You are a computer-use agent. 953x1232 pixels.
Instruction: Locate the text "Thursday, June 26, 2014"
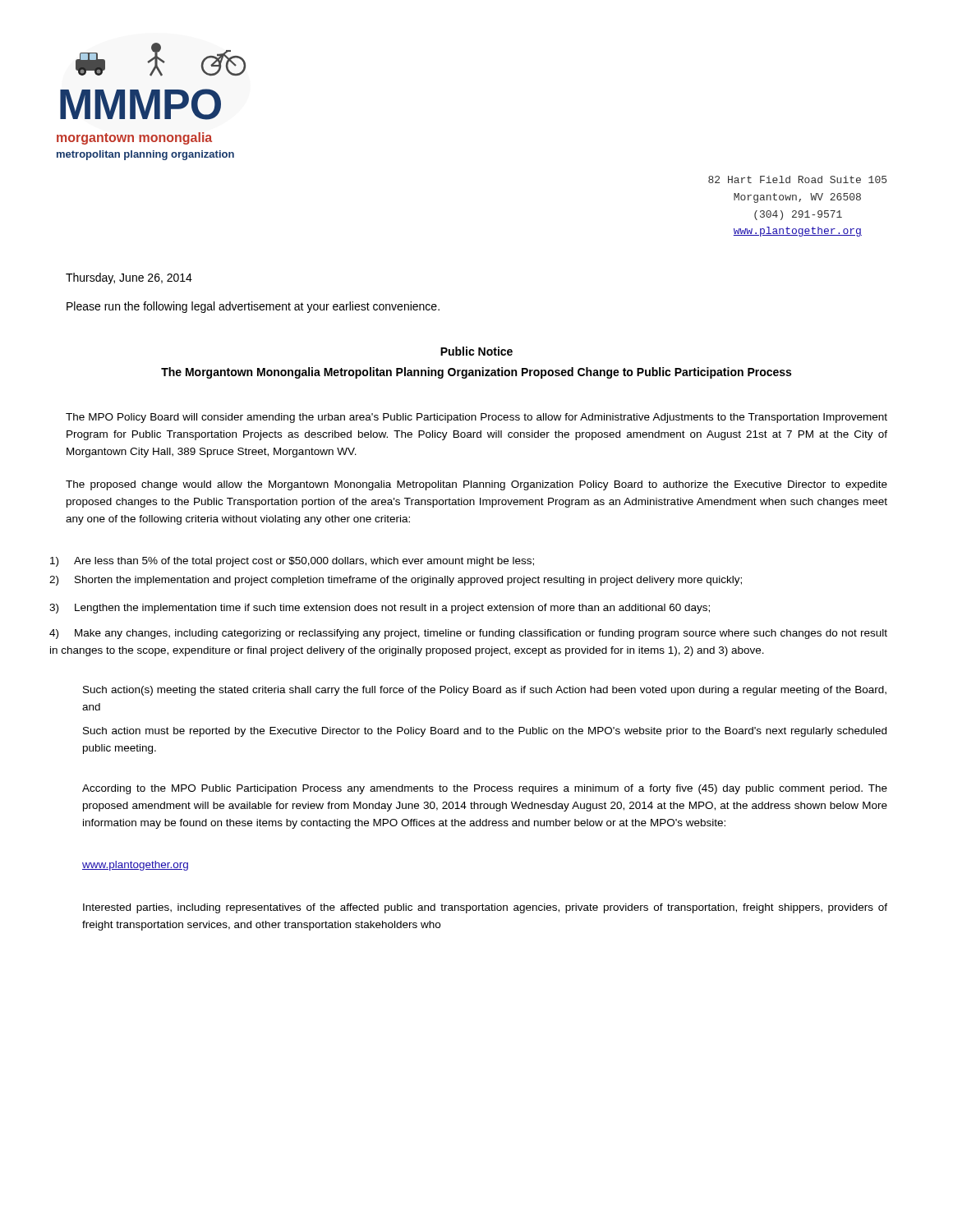tap(129, 278)
